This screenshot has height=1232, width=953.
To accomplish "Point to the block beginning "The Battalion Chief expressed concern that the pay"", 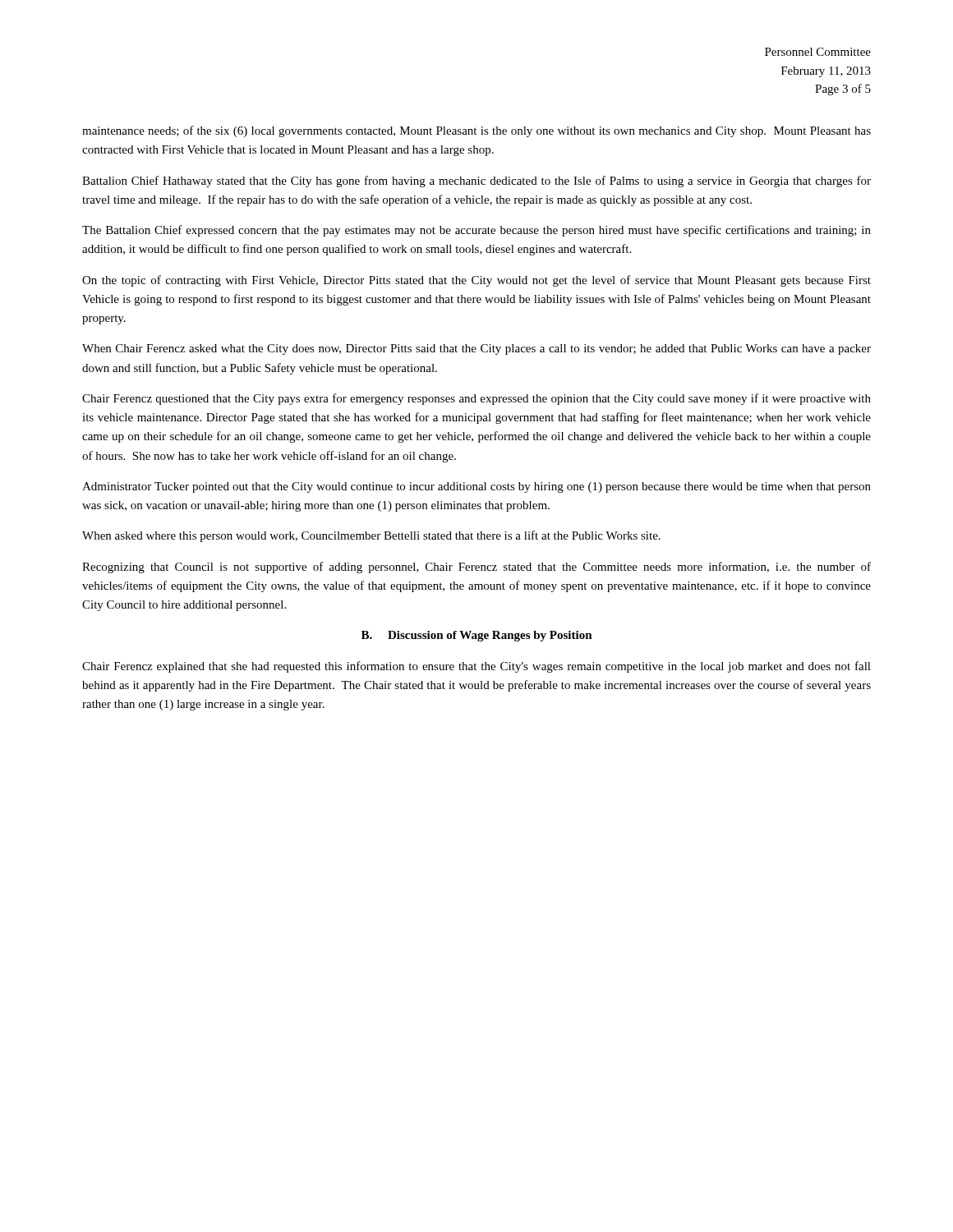I will pos(476,240).
